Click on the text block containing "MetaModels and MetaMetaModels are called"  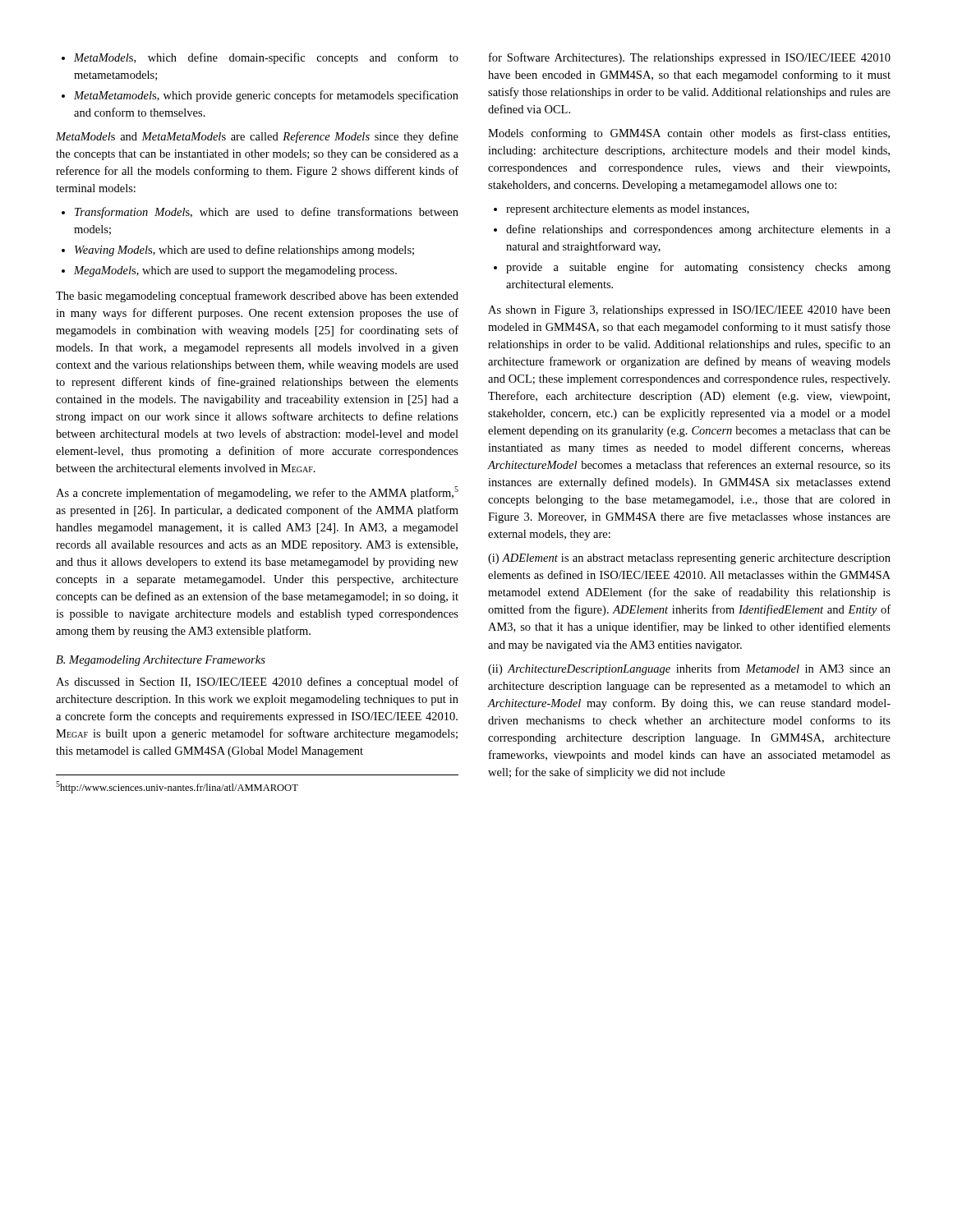click(257, 163)
